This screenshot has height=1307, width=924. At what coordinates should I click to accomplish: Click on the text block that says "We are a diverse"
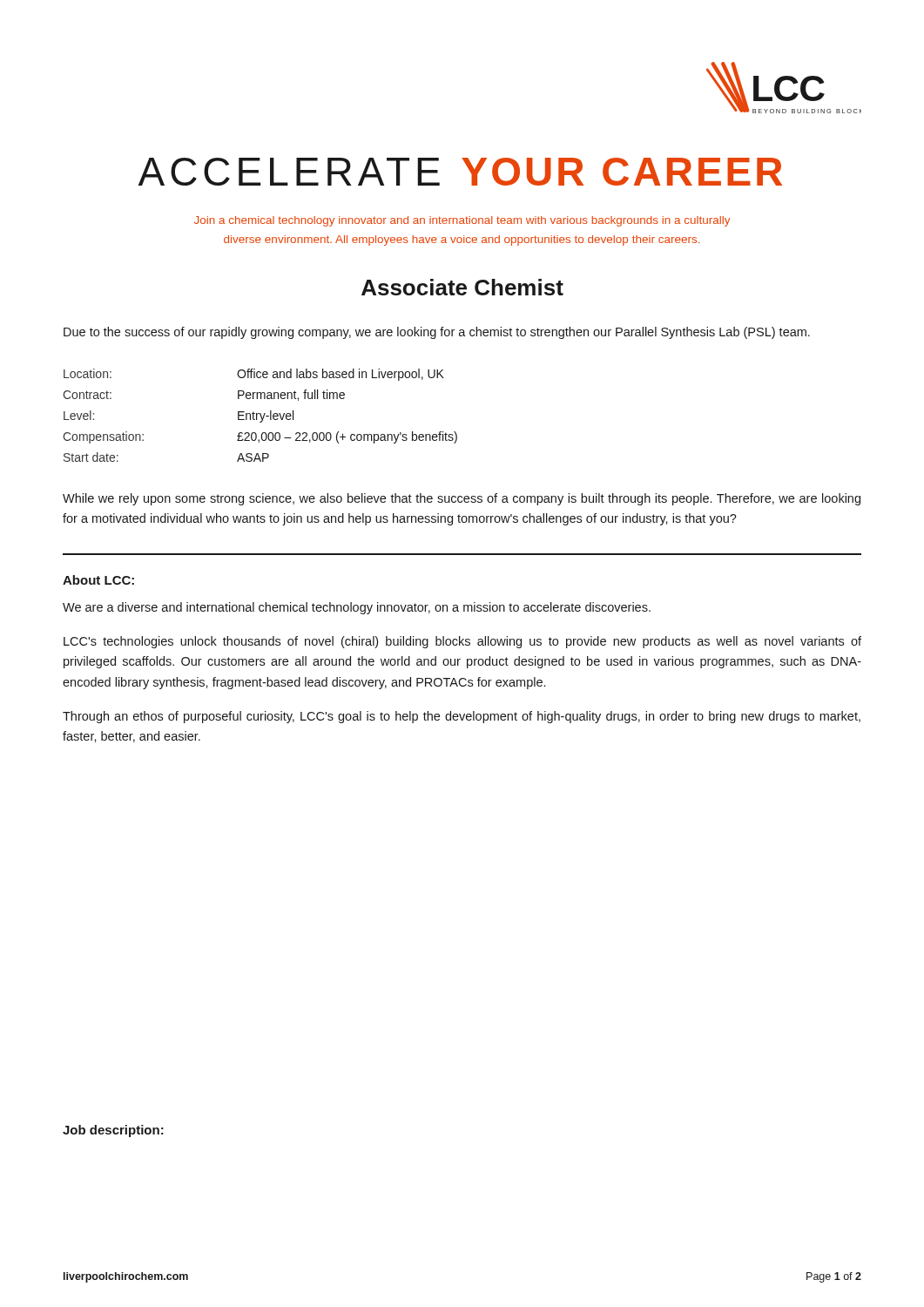point(357,607)
